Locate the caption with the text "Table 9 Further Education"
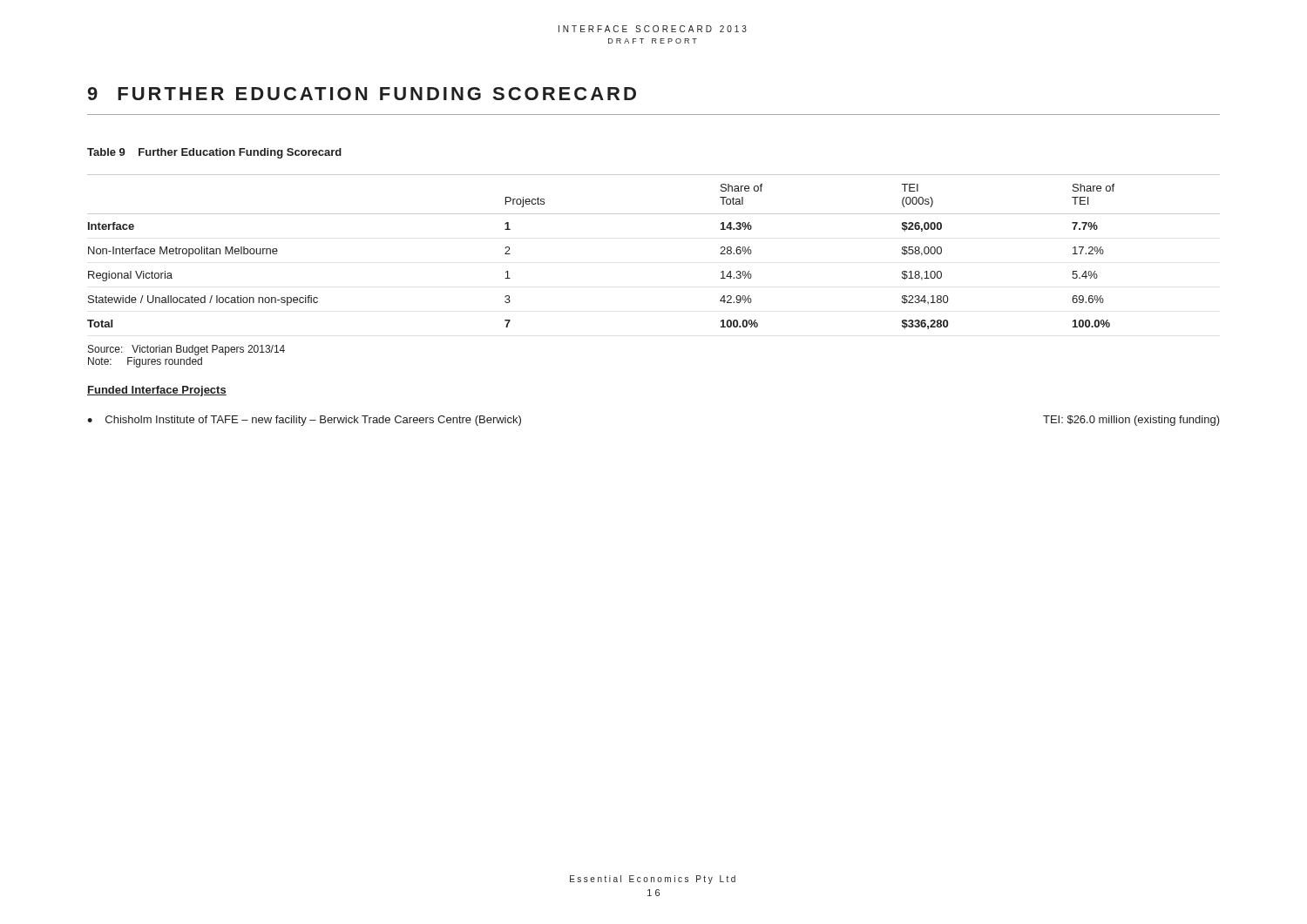 pyautogui.click(x=214, y=152)
